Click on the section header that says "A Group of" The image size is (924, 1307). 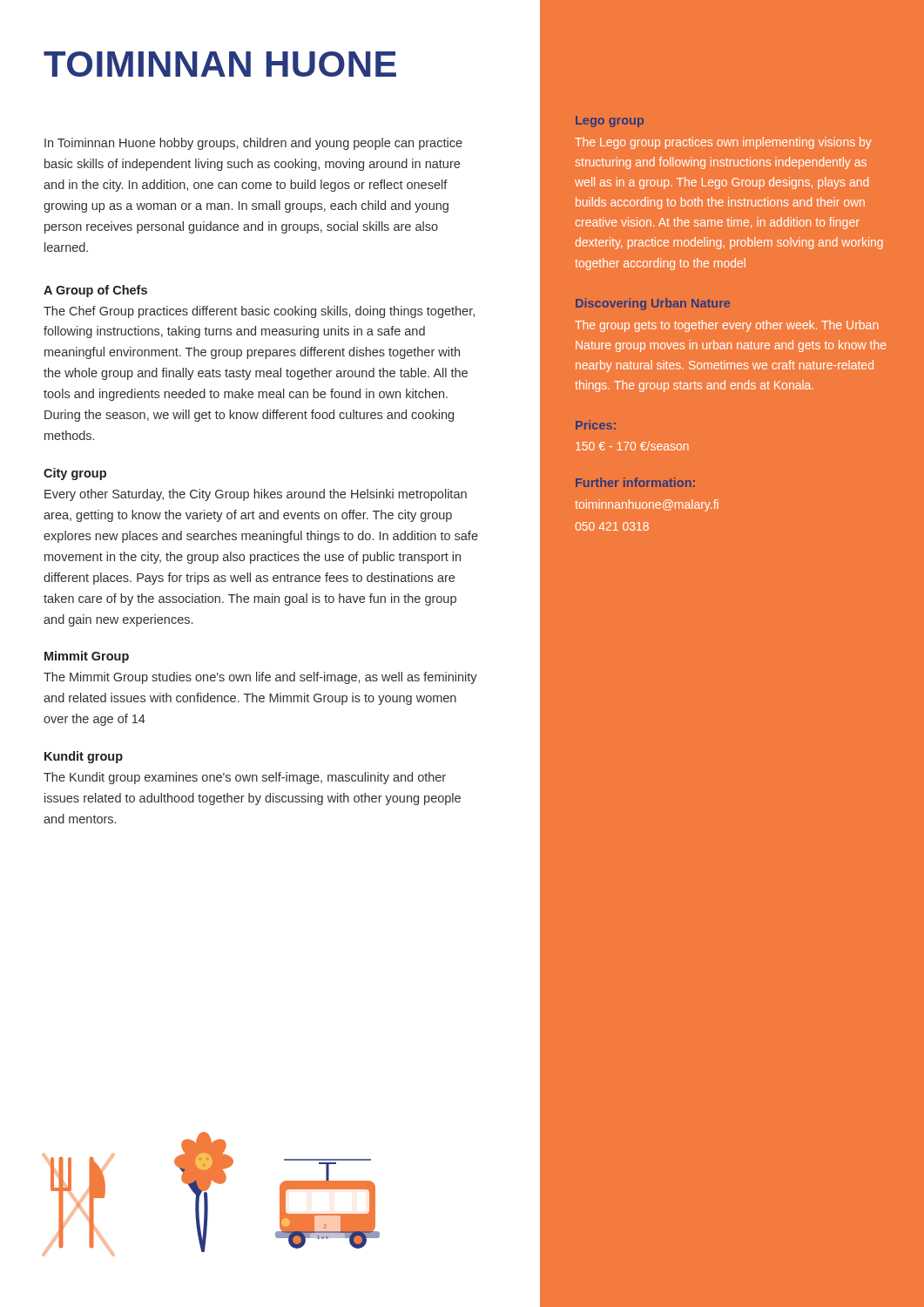tap(96, 290)
